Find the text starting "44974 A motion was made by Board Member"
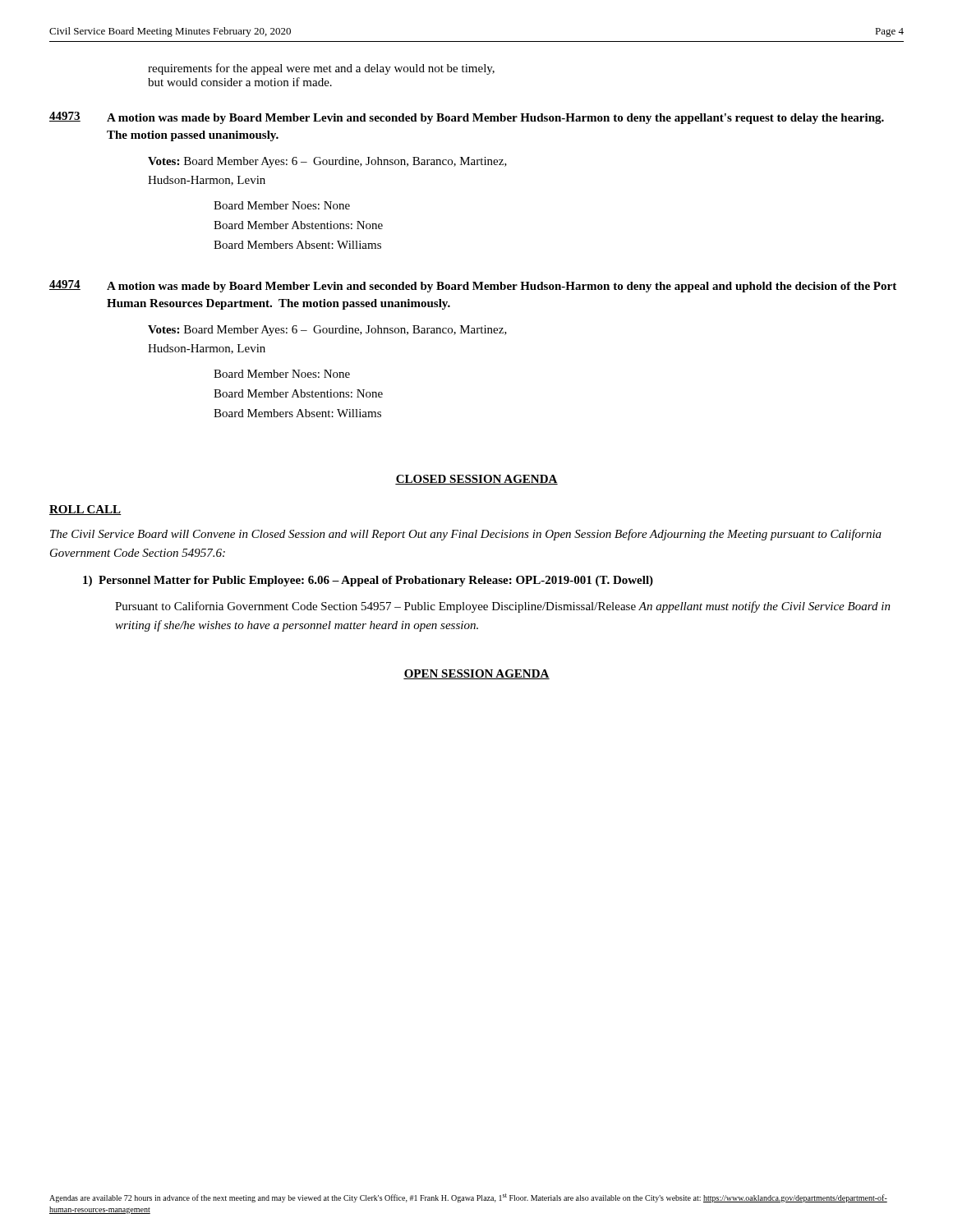This screenshot has width=953, height=1232. (476, 295)
